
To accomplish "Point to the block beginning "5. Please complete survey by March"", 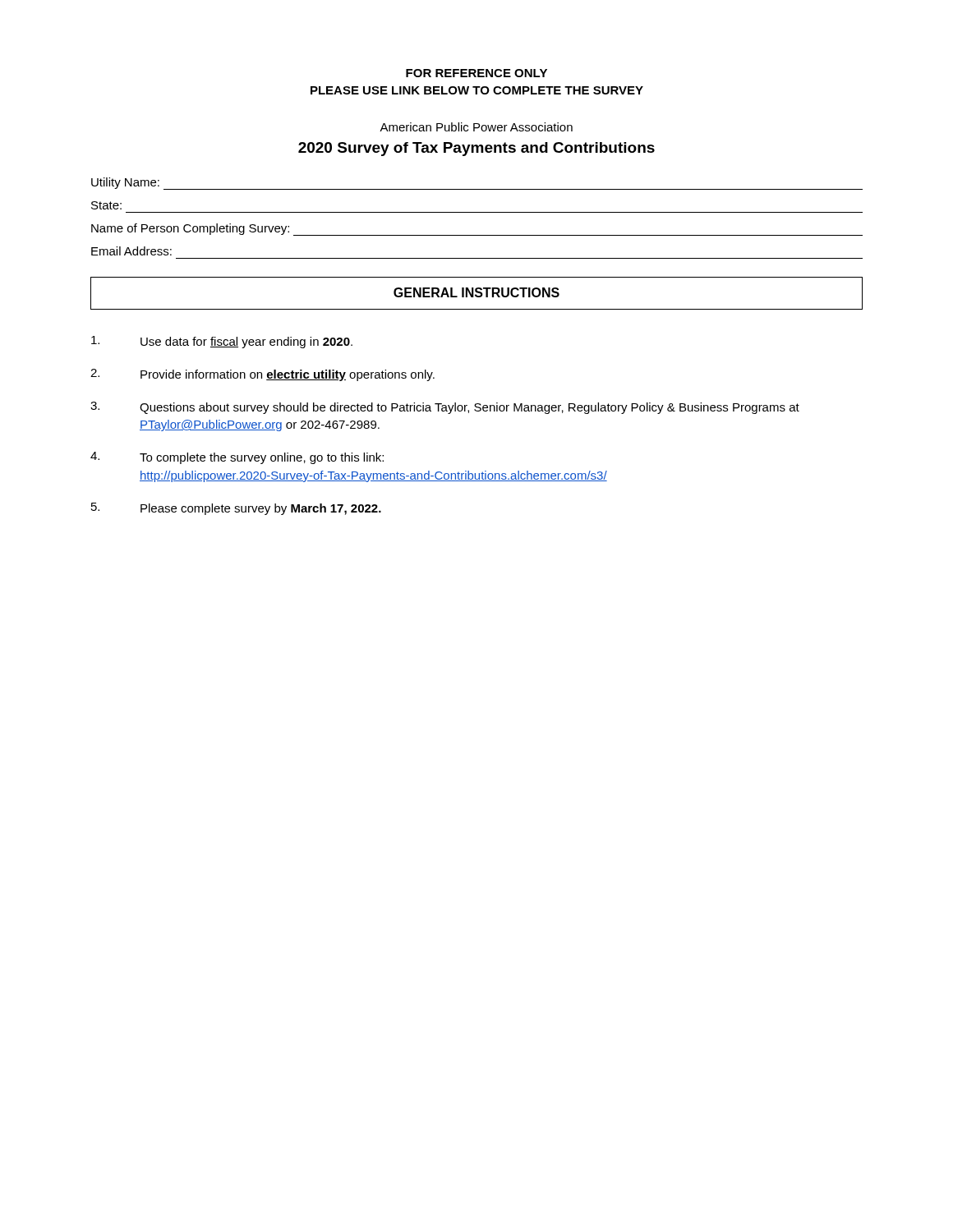I will [x=236, y=509].
